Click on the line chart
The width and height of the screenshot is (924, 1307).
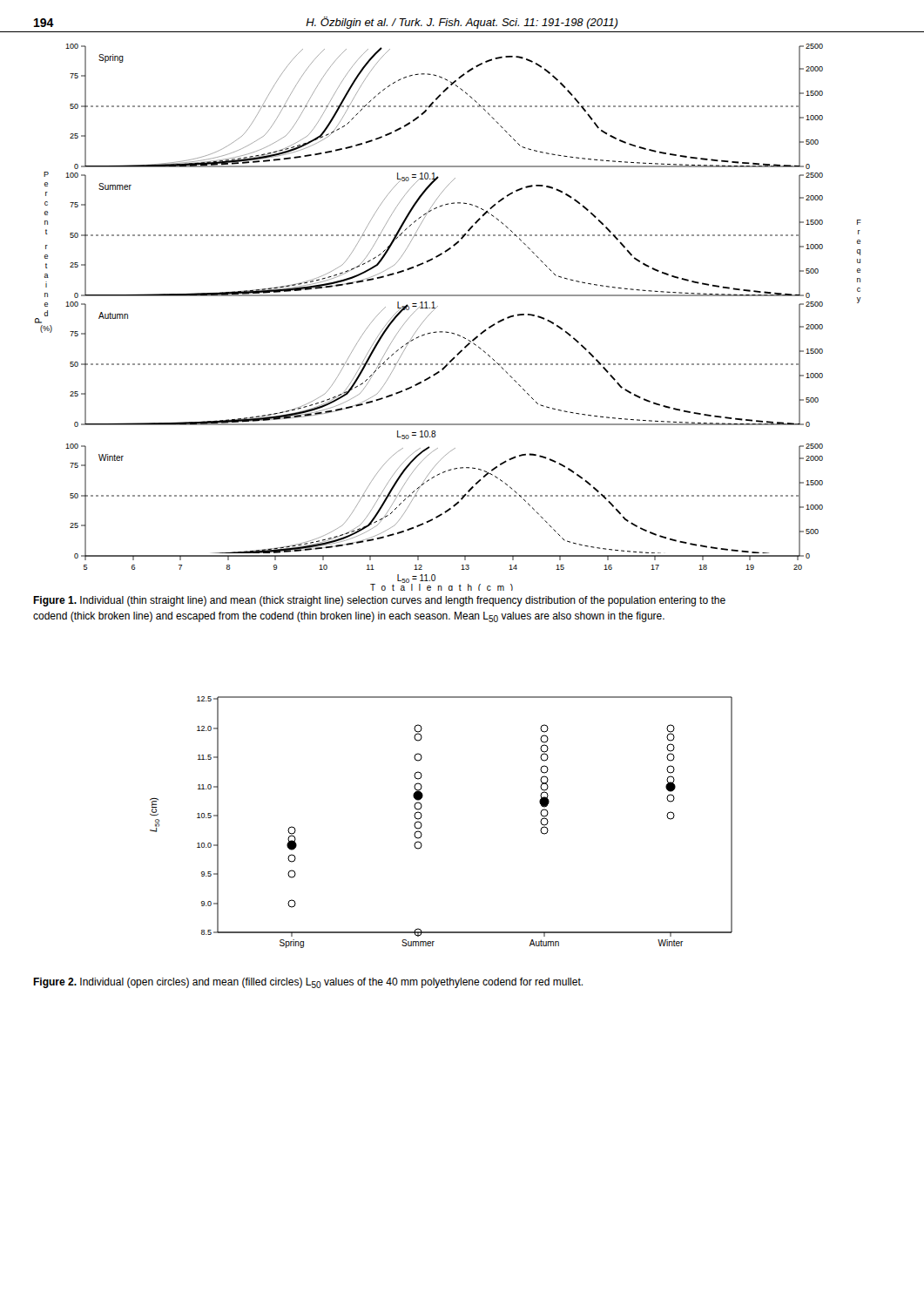point(460,316)
